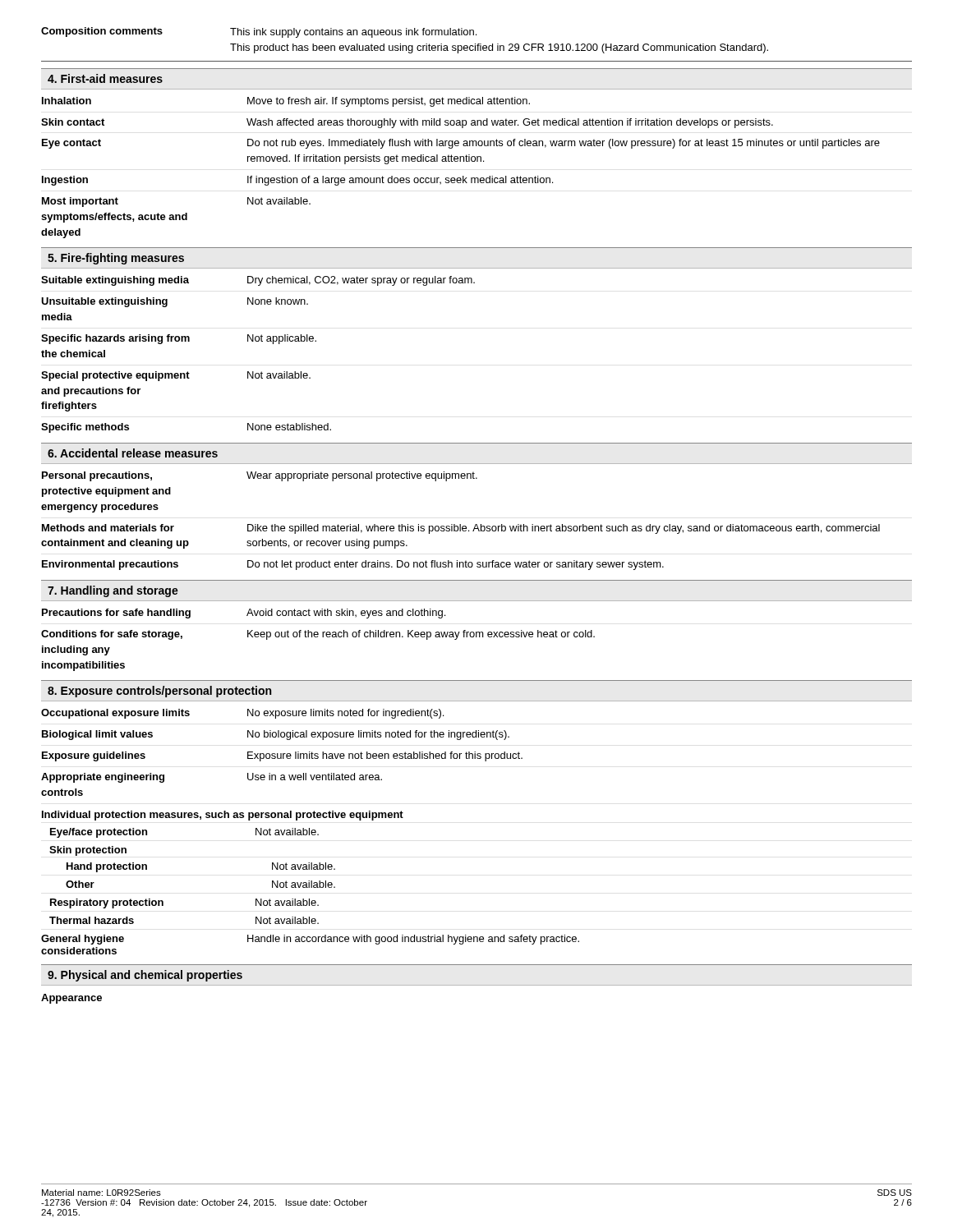Viewport: 953px width, 1232px height.
Task: Click the passage that begins "Individual protection measures, such as personal"
Action: [x=222, y=814]
